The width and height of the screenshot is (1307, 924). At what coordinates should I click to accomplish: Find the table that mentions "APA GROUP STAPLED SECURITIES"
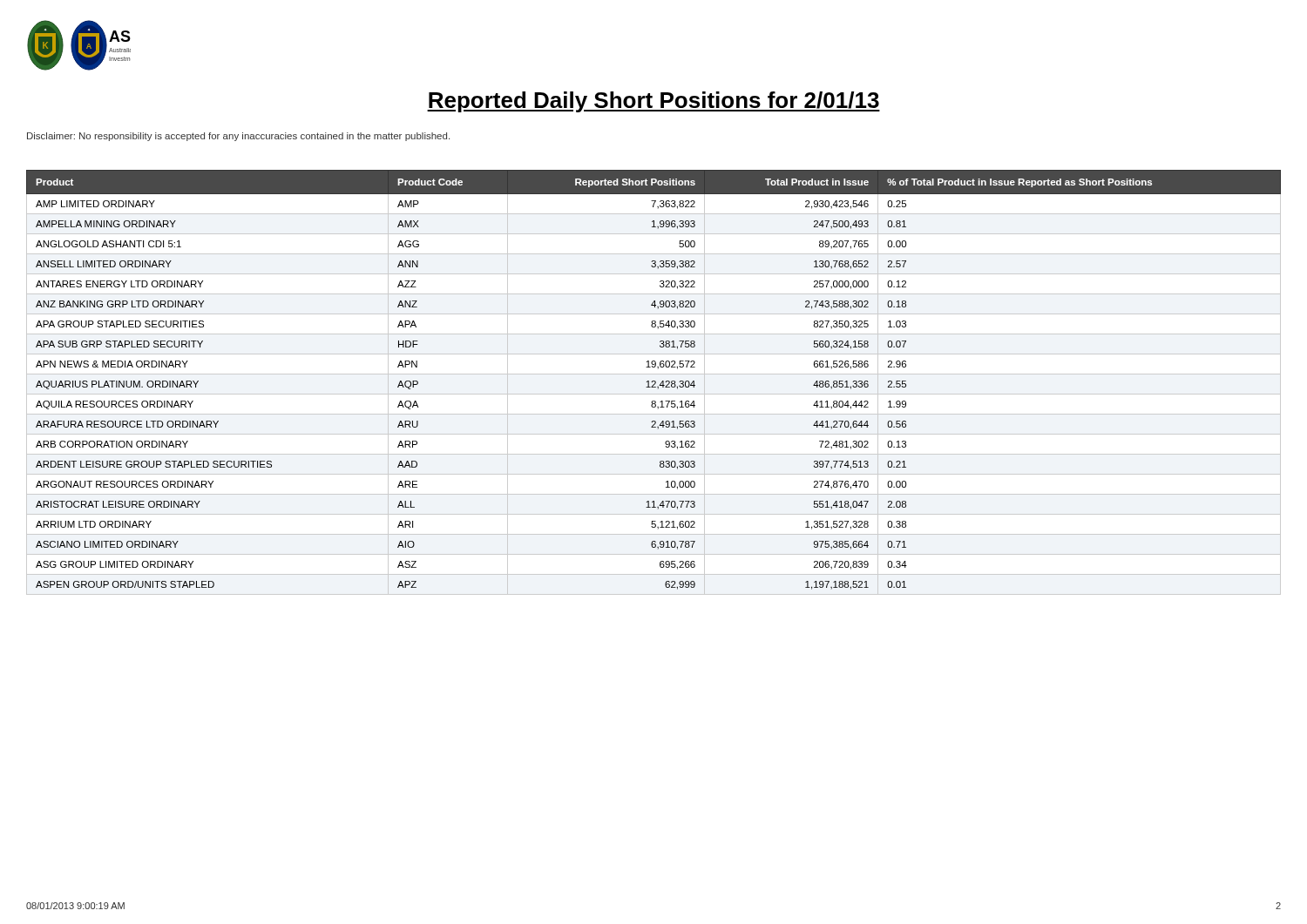(654, 382)
